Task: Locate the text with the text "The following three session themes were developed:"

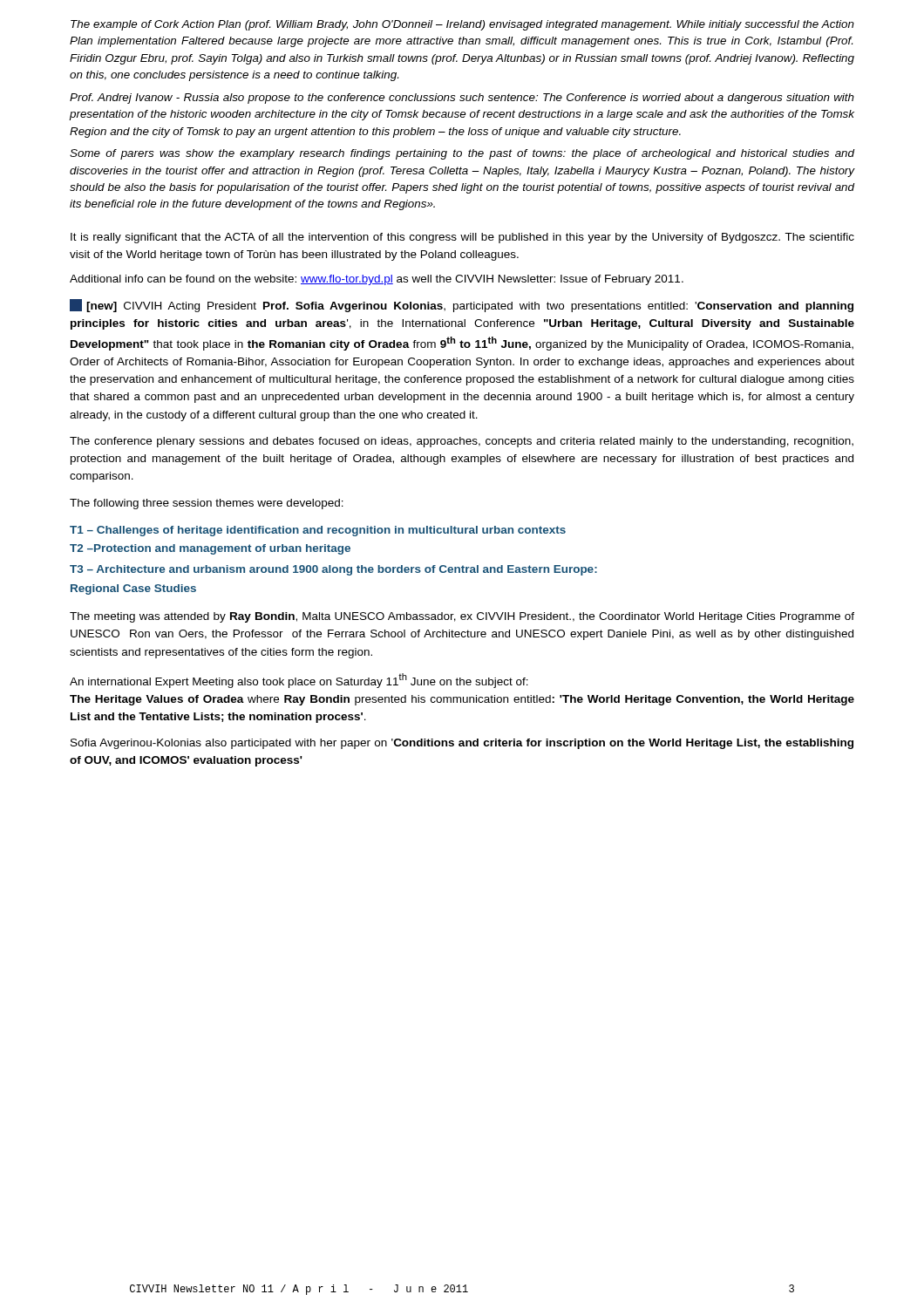Action: 207,504
